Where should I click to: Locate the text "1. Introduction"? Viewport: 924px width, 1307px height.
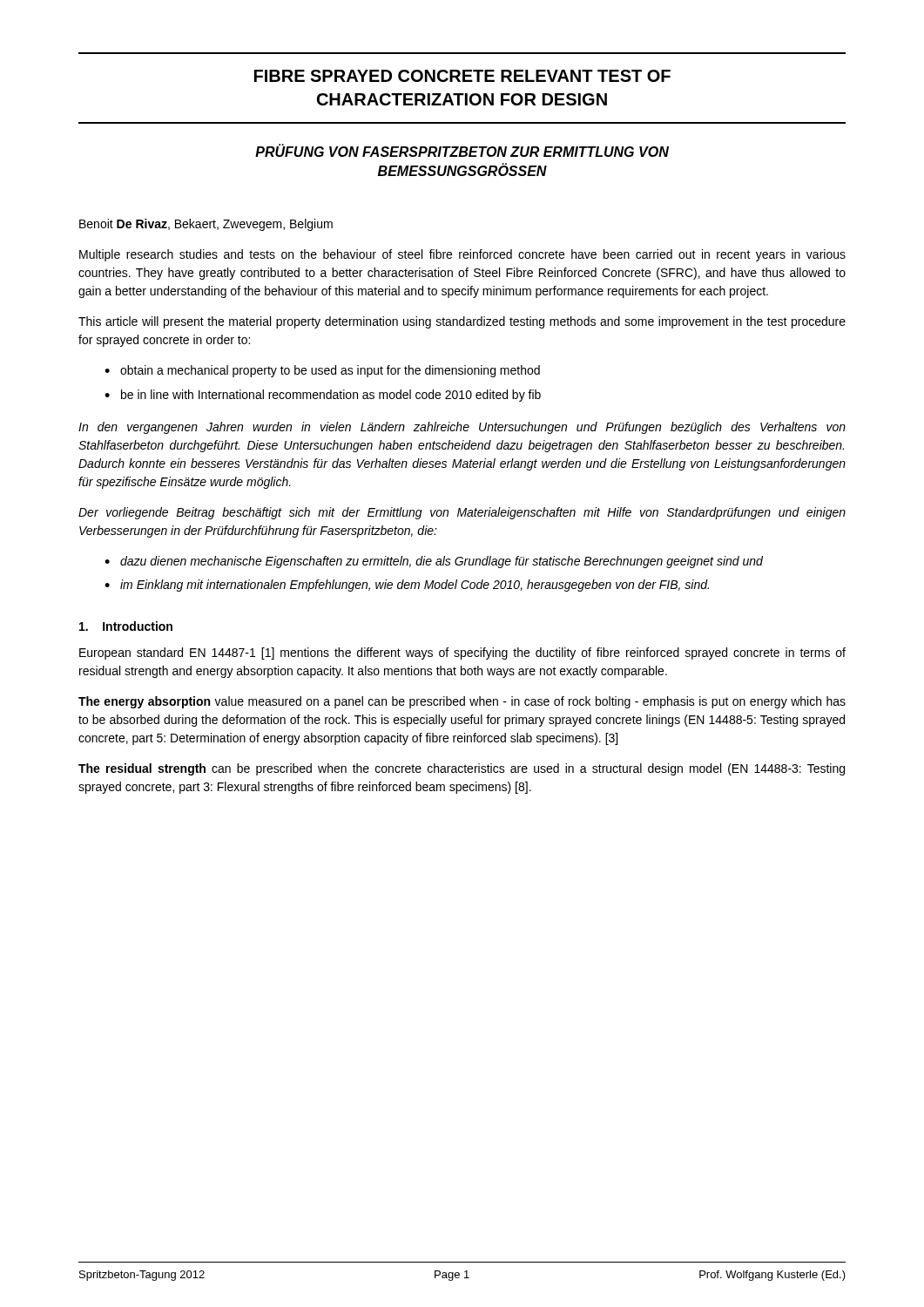(126, 626)
